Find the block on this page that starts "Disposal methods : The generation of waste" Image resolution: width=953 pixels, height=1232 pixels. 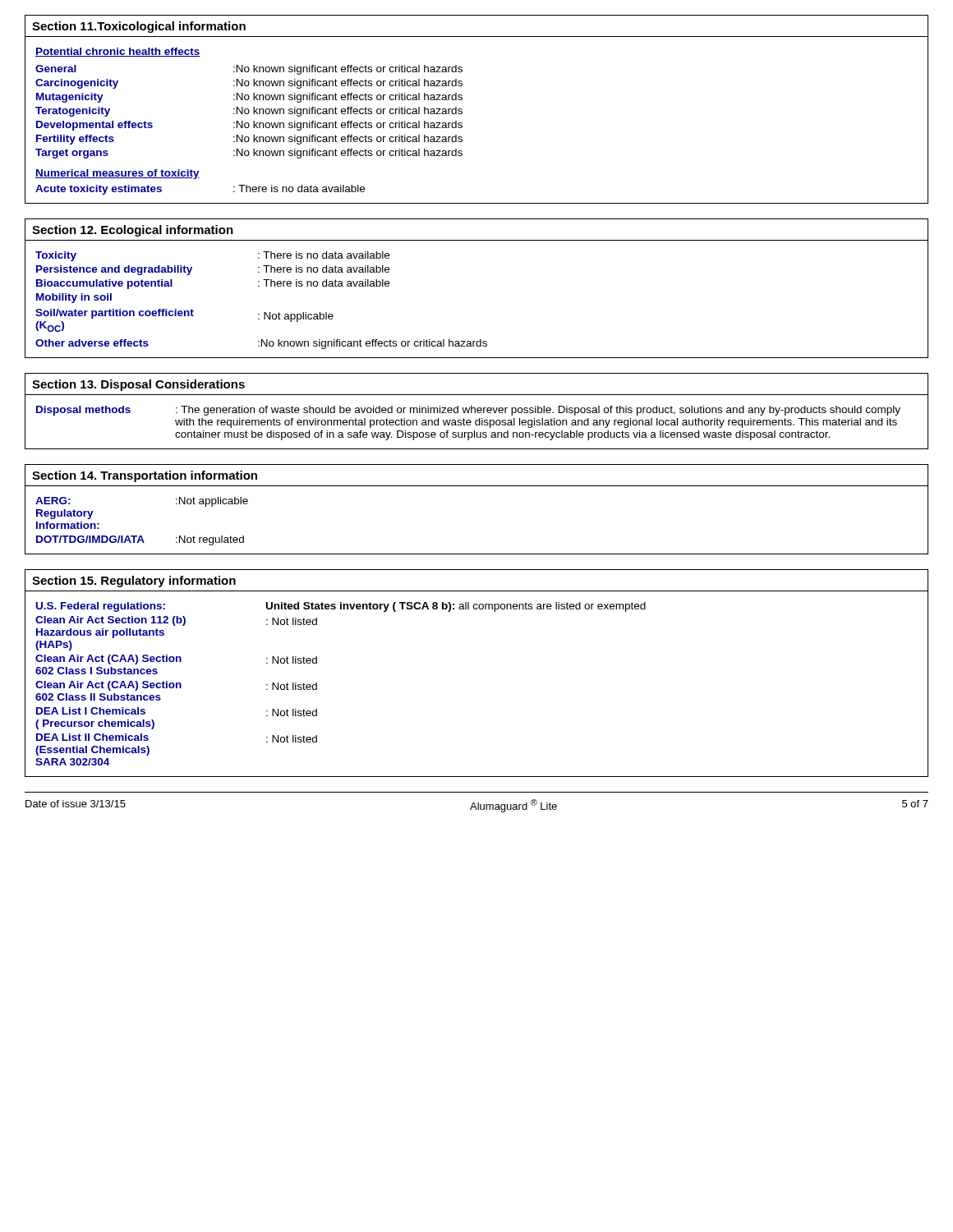(476, 421)
